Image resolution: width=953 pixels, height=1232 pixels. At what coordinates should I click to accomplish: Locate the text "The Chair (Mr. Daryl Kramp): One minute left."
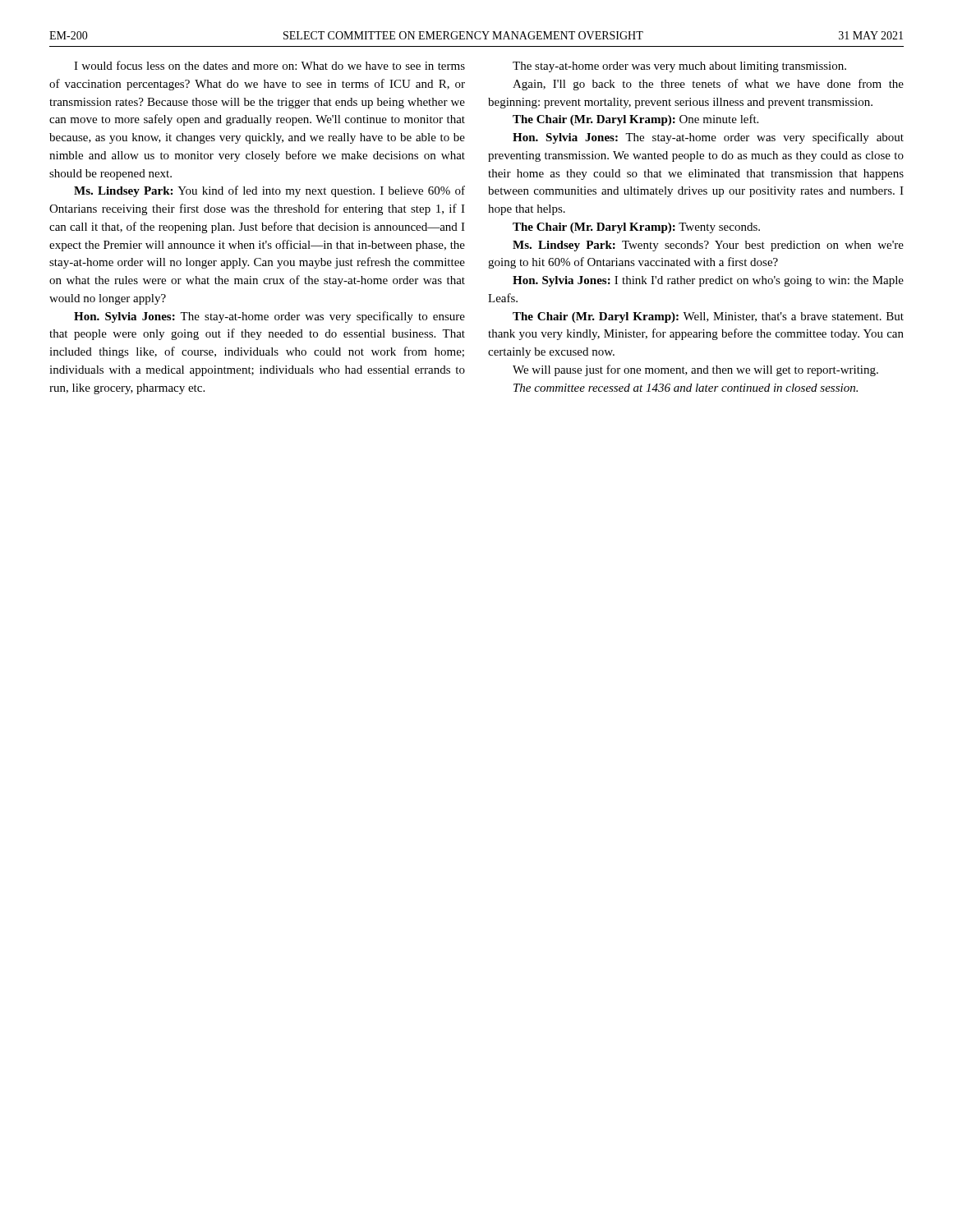click(x=696, y=120)
